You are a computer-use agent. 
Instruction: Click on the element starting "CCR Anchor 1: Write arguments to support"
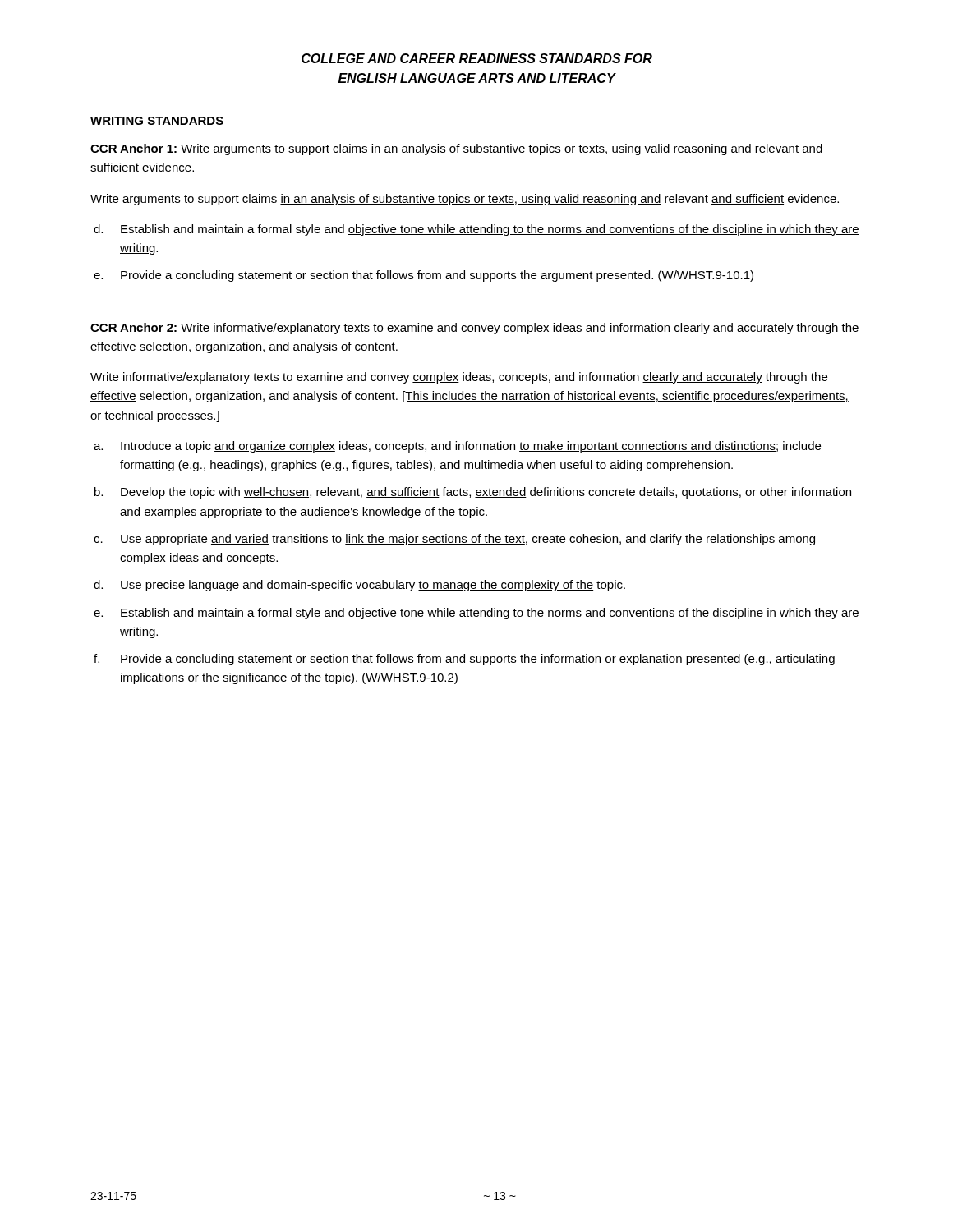456,158
